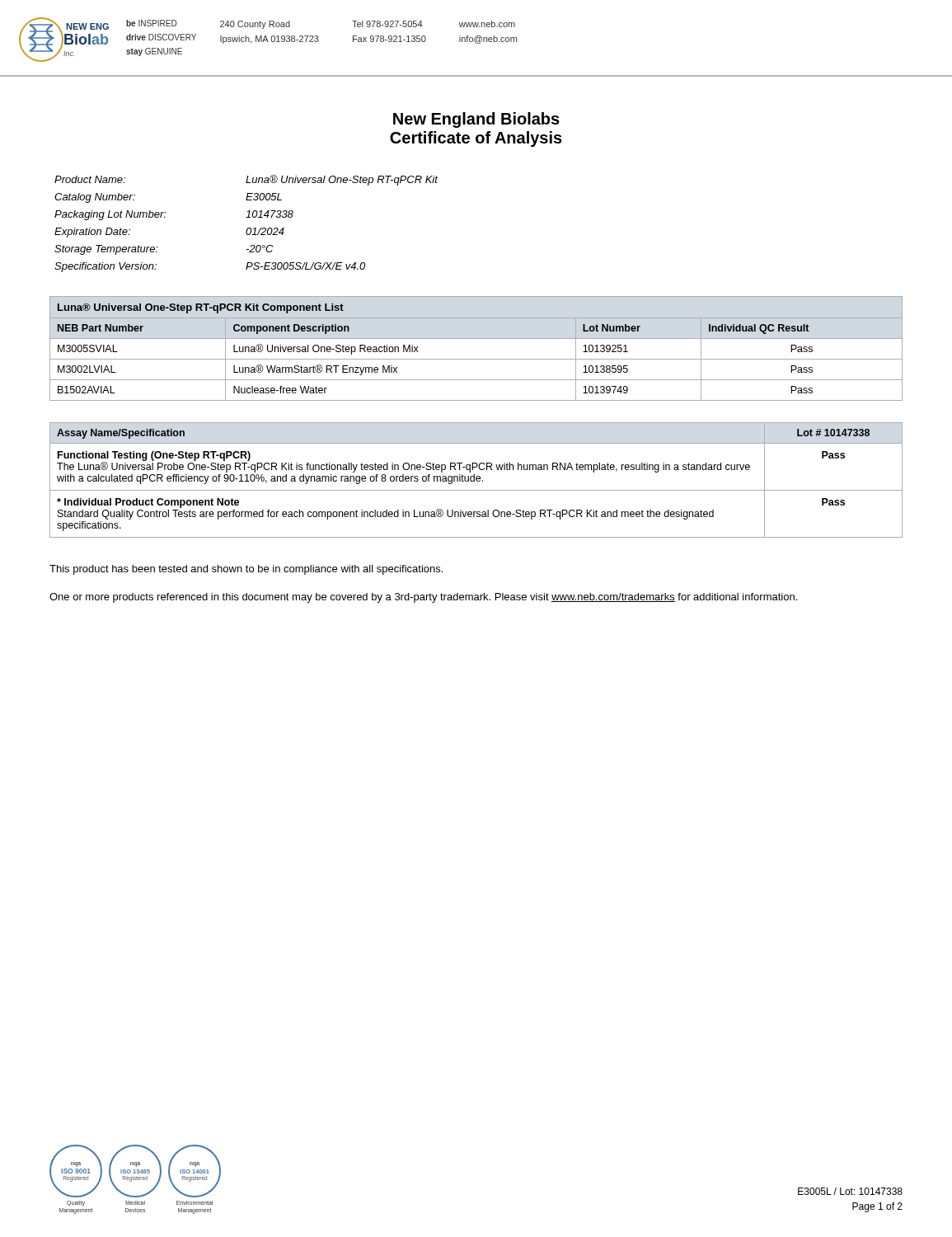Locate the table with the text "Assay Name/Specification"
Screen dimensions: 1237x952
pyautogui.click(x=476, y=480)
